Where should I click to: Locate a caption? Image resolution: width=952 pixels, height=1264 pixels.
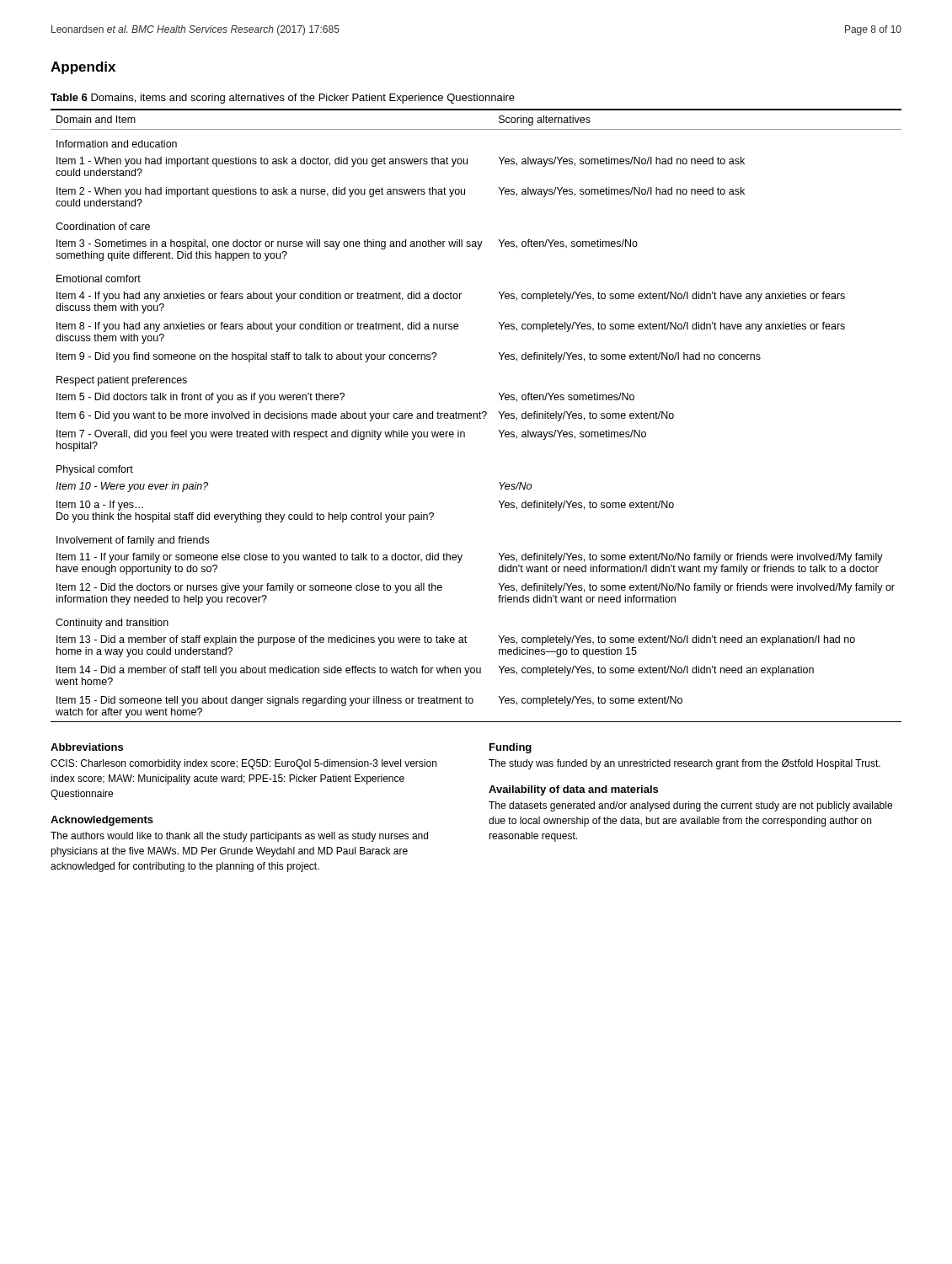283,97
